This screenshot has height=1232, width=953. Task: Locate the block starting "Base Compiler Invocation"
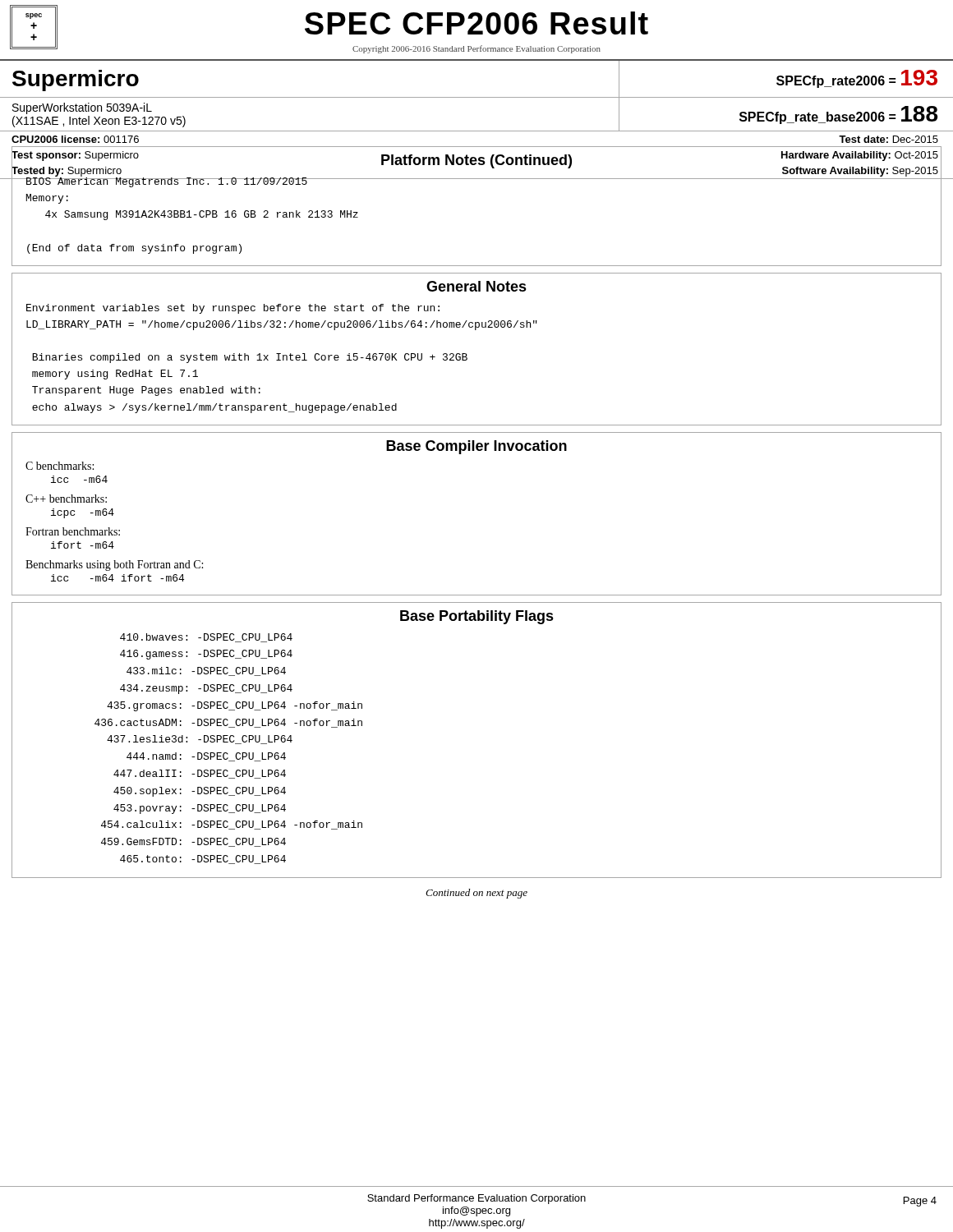tap(476, 446)
